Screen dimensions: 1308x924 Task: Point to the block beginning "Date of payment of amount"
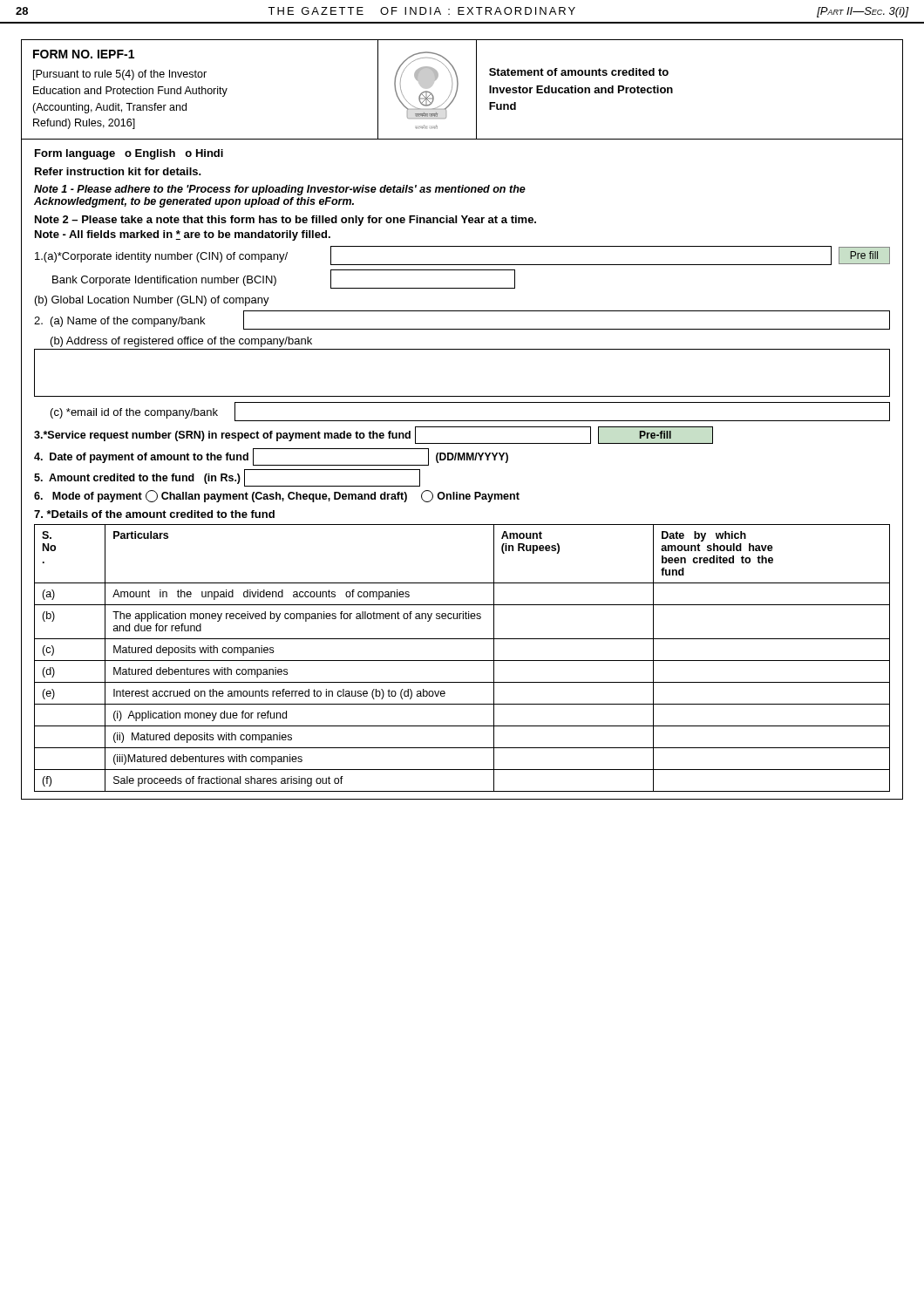[271, 457]
